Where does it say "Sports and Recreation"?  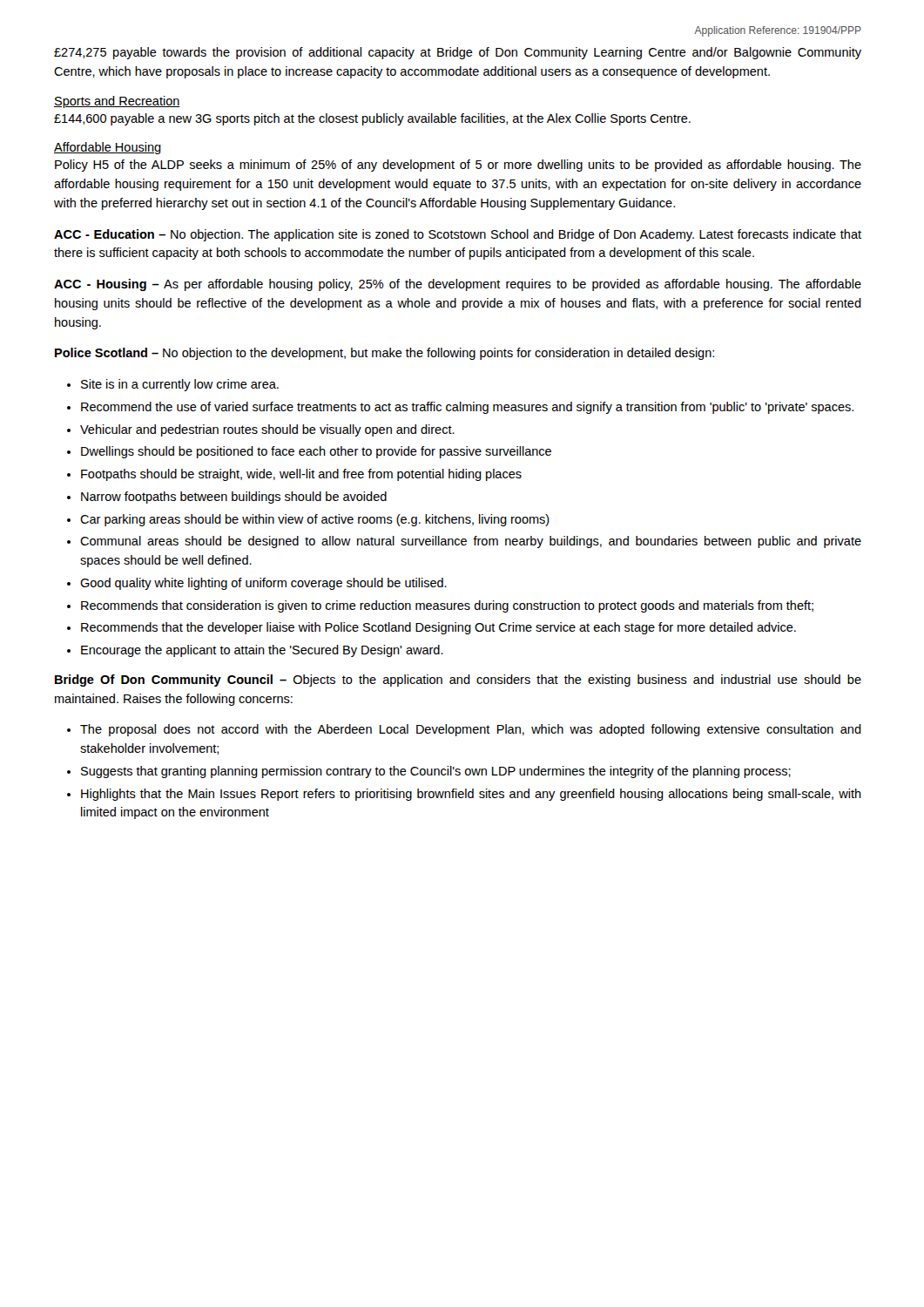click(x=117, y=101)
